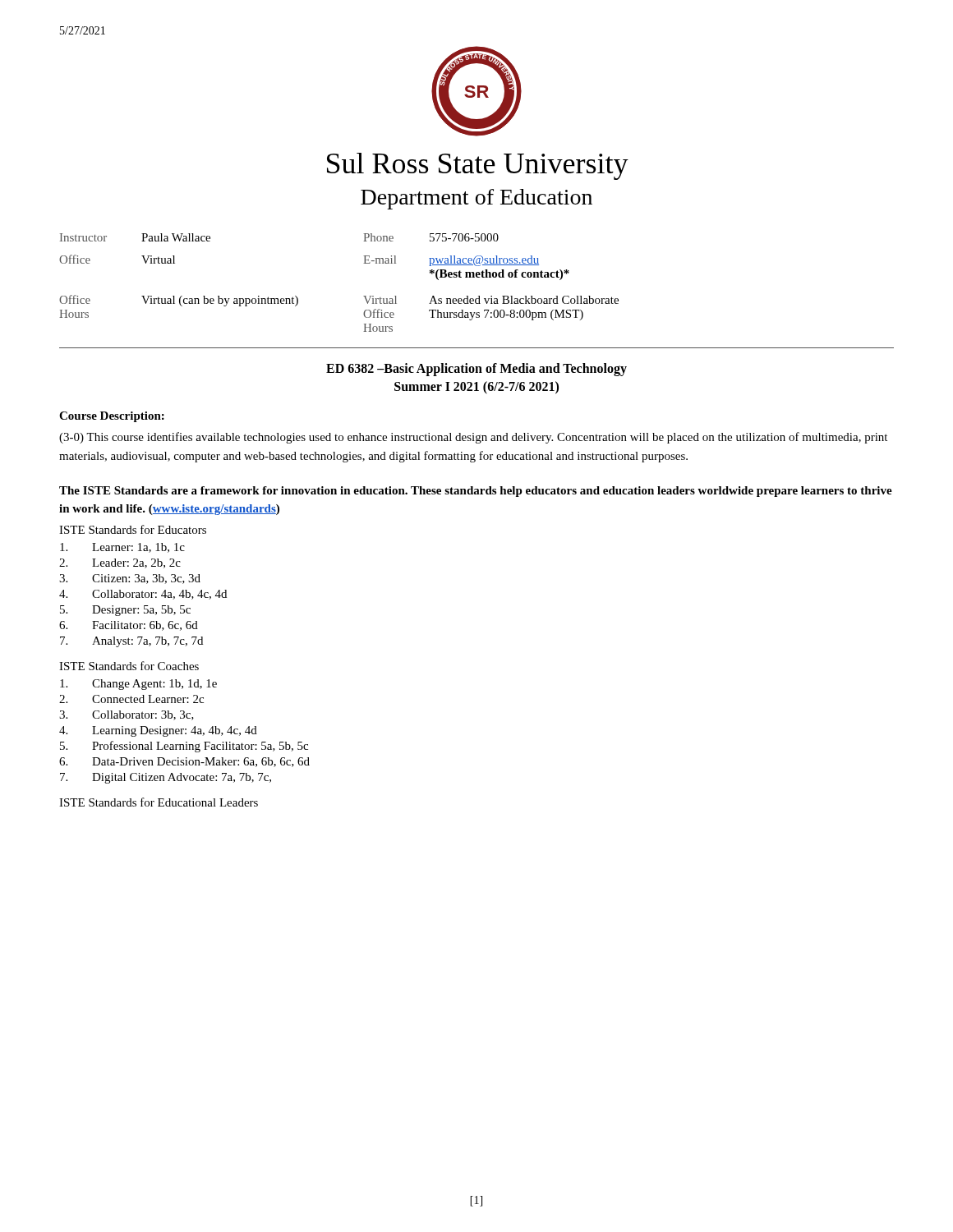Viewport: 953px width, 1232px height.
Task: Point to the block starting "4.Collaborator: 4a, 4b, 4c, 4d"
Action: pyautogui.click(x=143, y=594)
